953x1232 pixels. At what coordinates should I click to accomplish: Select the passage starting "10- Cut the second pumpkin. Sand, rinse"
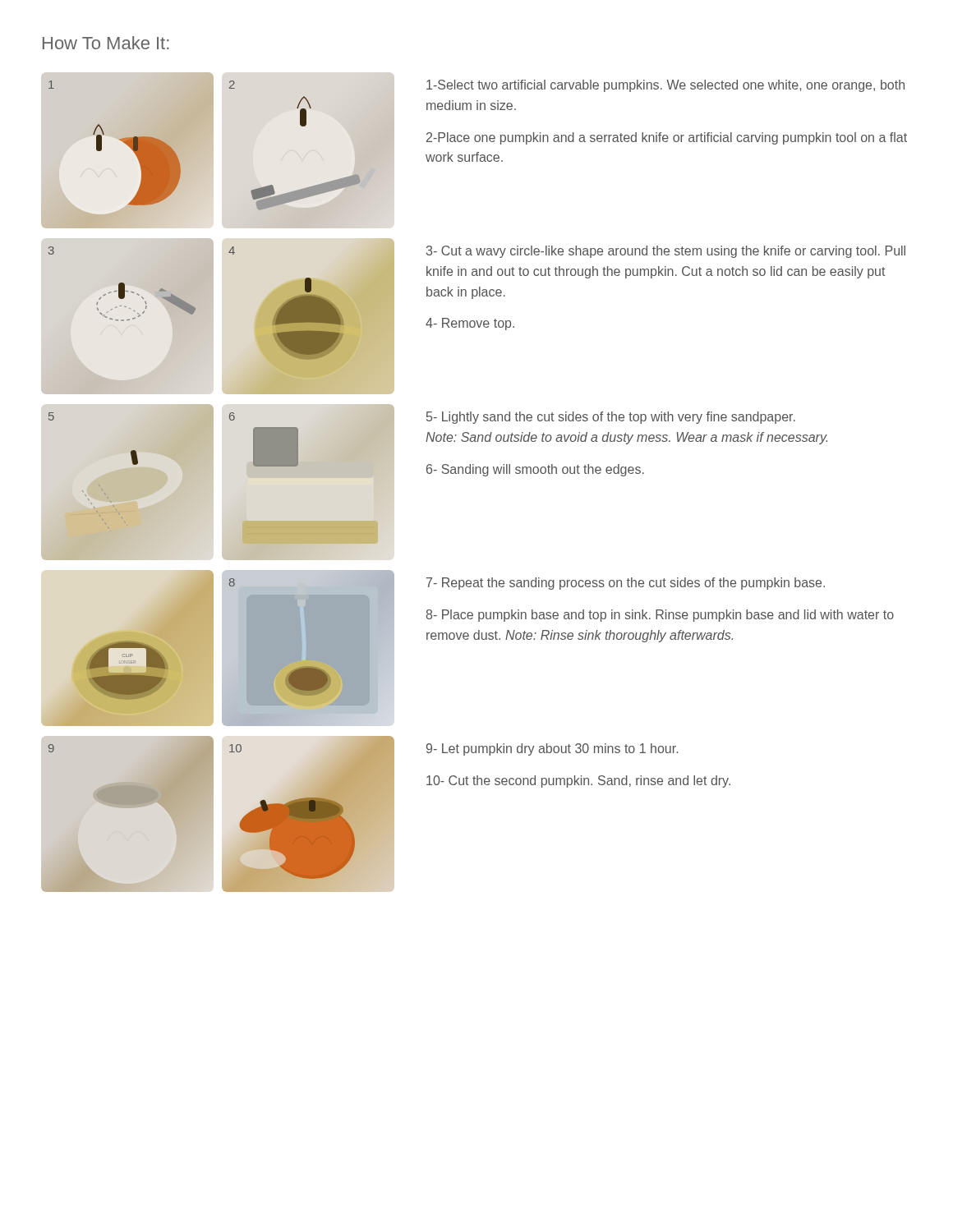tap(579, 781)
